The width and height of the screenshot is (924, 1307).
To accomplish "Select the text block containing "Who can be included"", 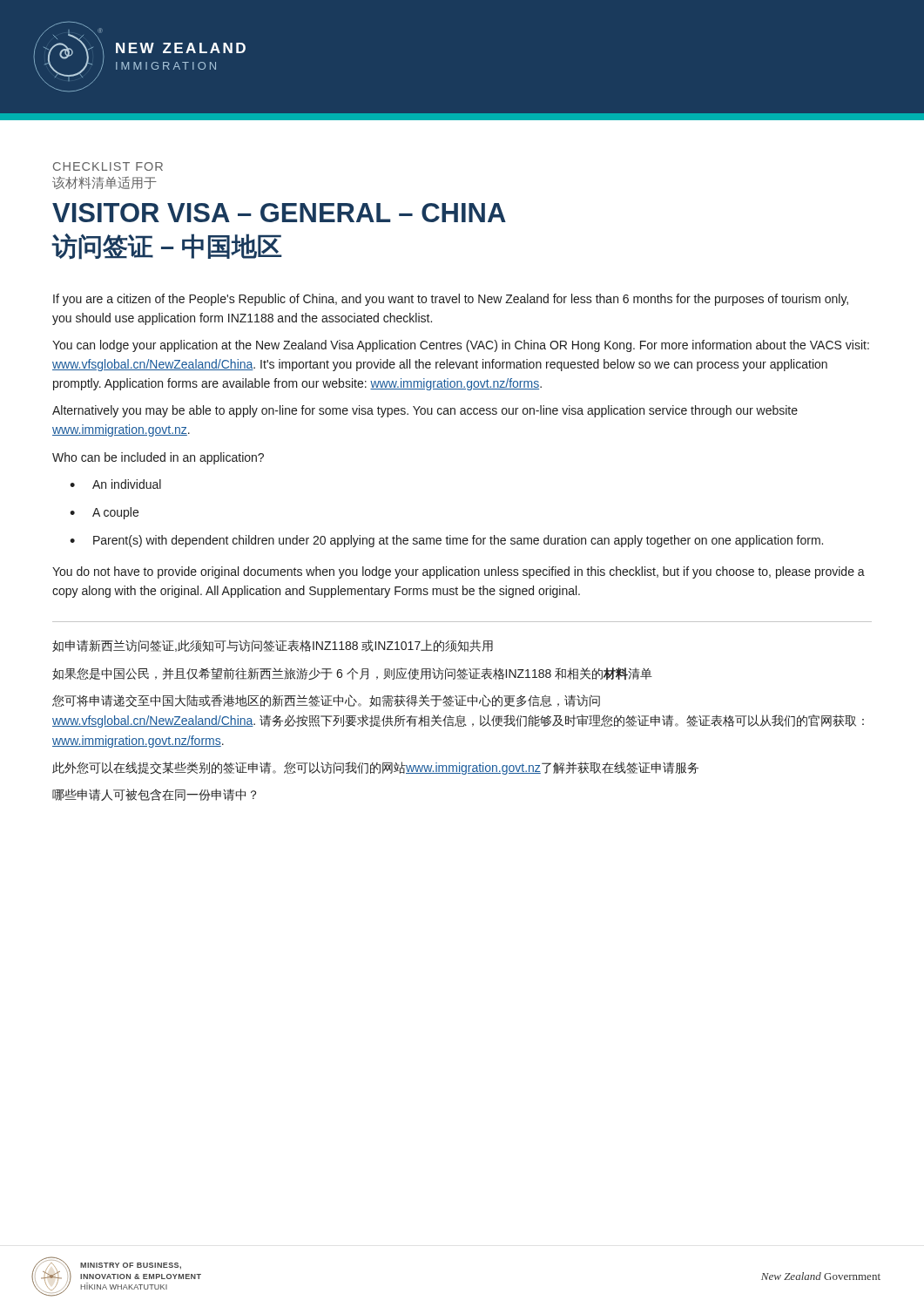I will tap(158, 457).
